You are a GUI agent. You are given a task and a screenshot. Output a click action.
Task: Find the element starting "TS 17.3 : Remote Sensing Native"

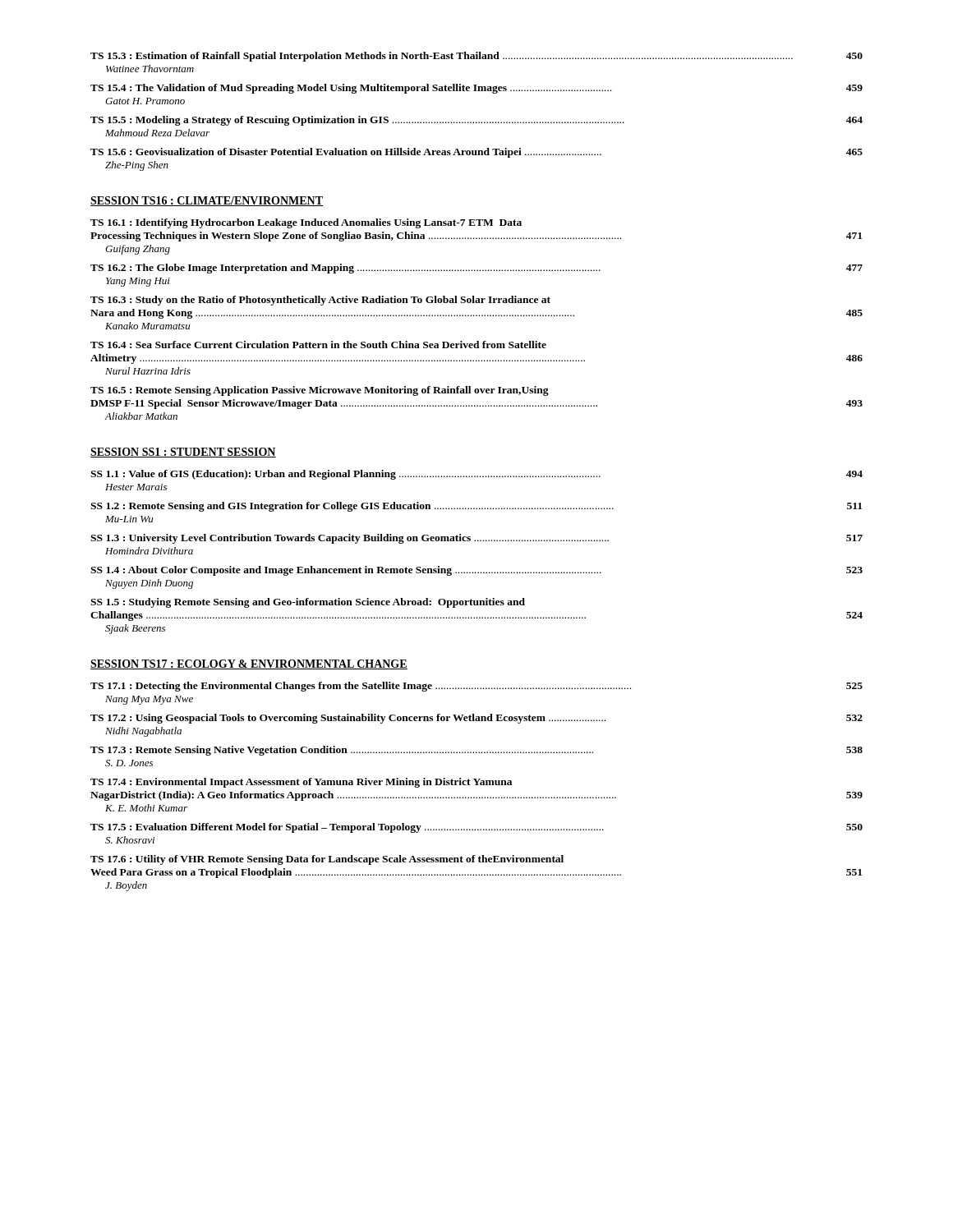point(476,756)
